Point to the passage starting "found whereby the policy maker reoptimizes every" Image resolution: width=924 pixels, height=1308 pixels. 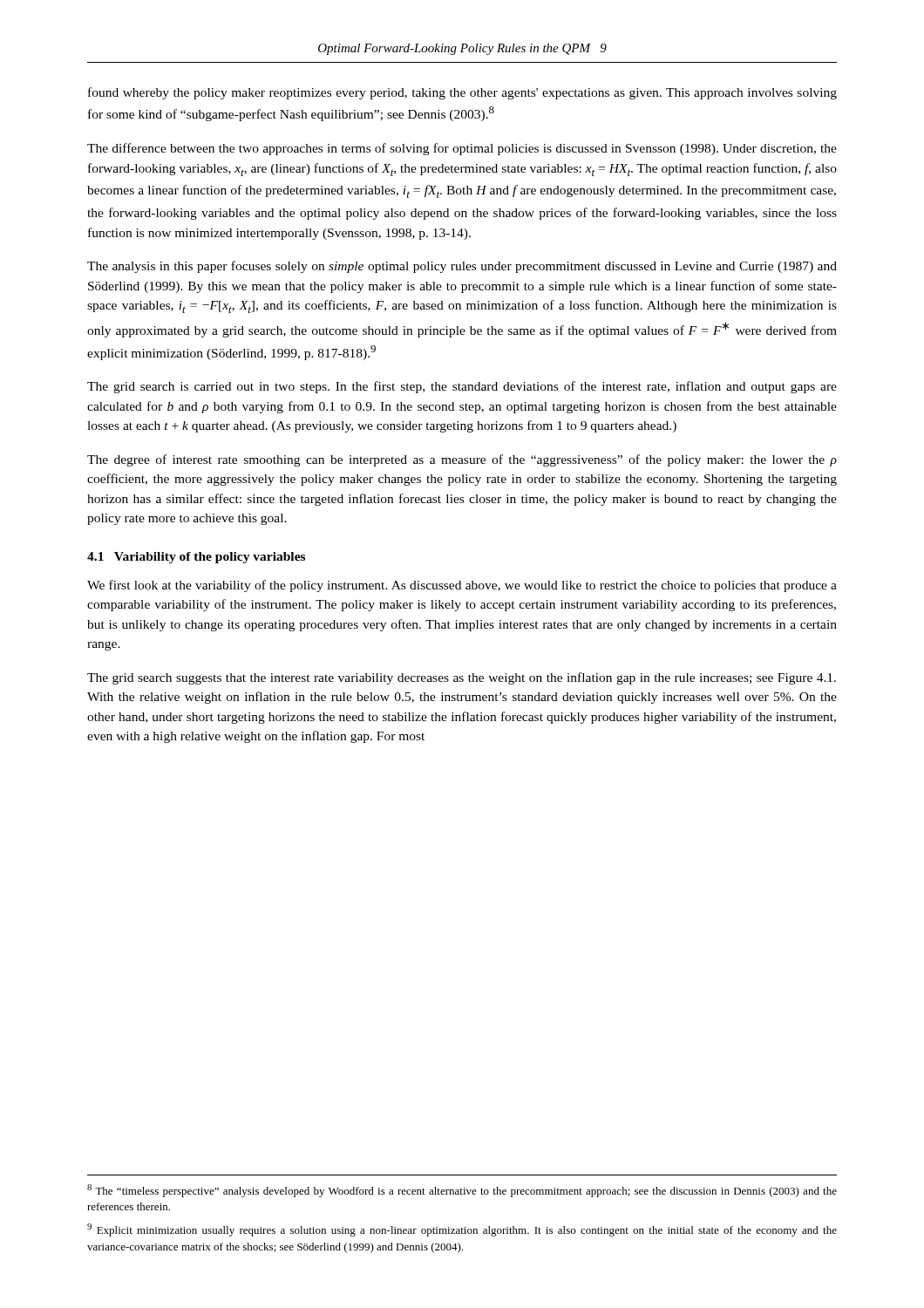[x=462, y=104]
